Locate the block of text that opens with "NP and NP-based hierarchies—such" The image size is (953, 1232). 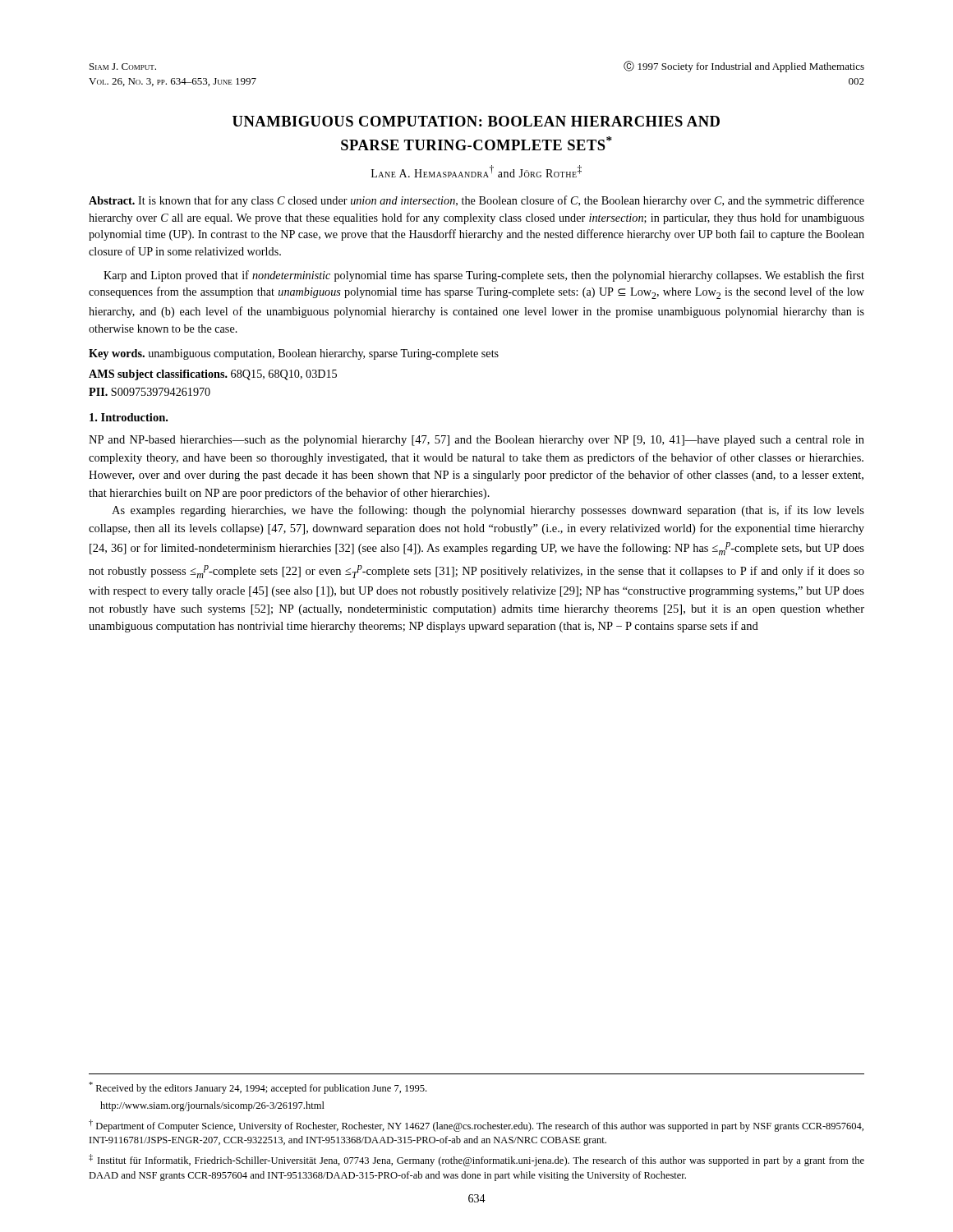click(x=476, y=534)
